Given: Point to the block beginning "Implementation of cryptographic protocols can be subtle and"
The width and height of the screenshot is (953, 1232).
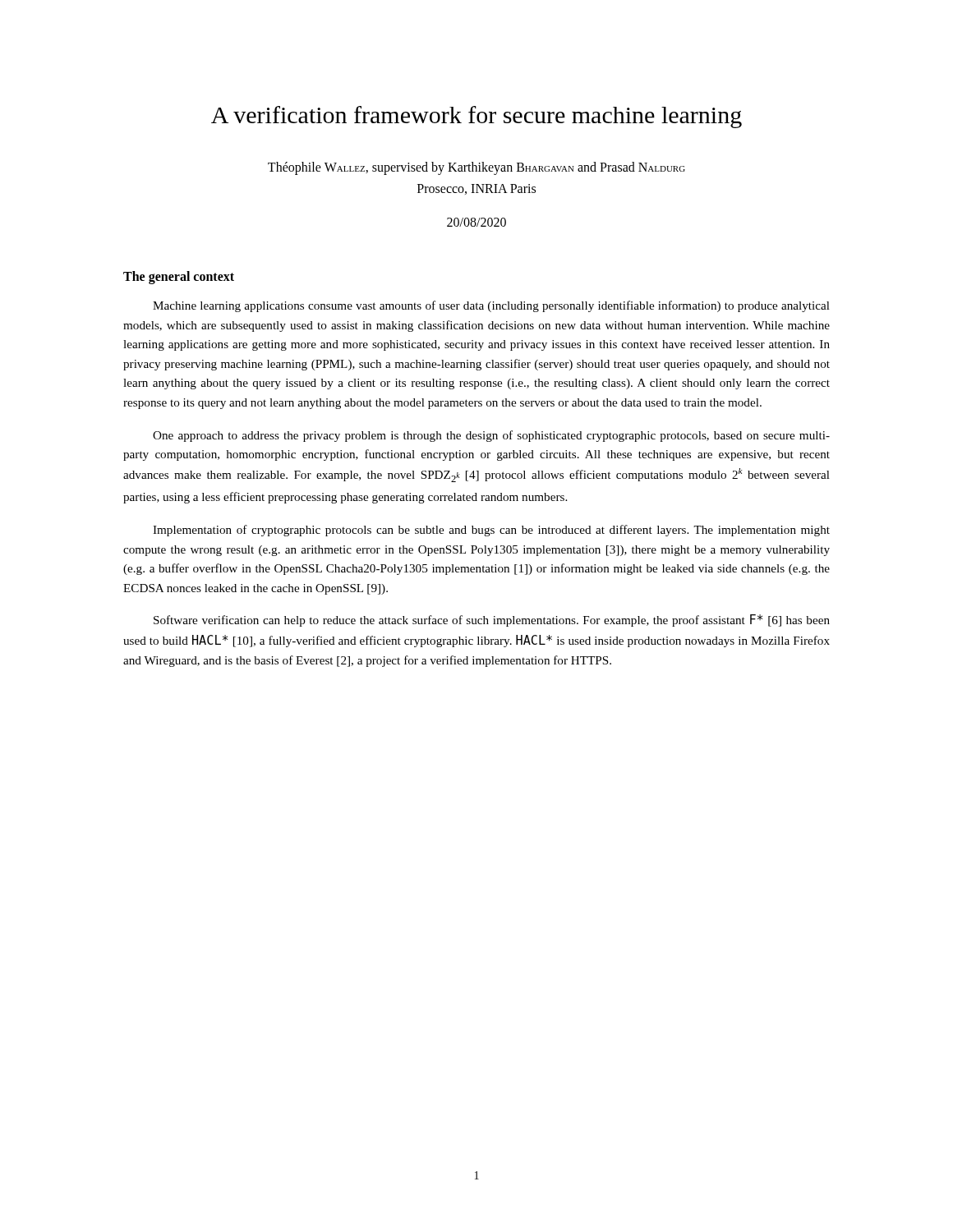Looking at the screenshot, I should pyautogui.click(x=476, y=558).
